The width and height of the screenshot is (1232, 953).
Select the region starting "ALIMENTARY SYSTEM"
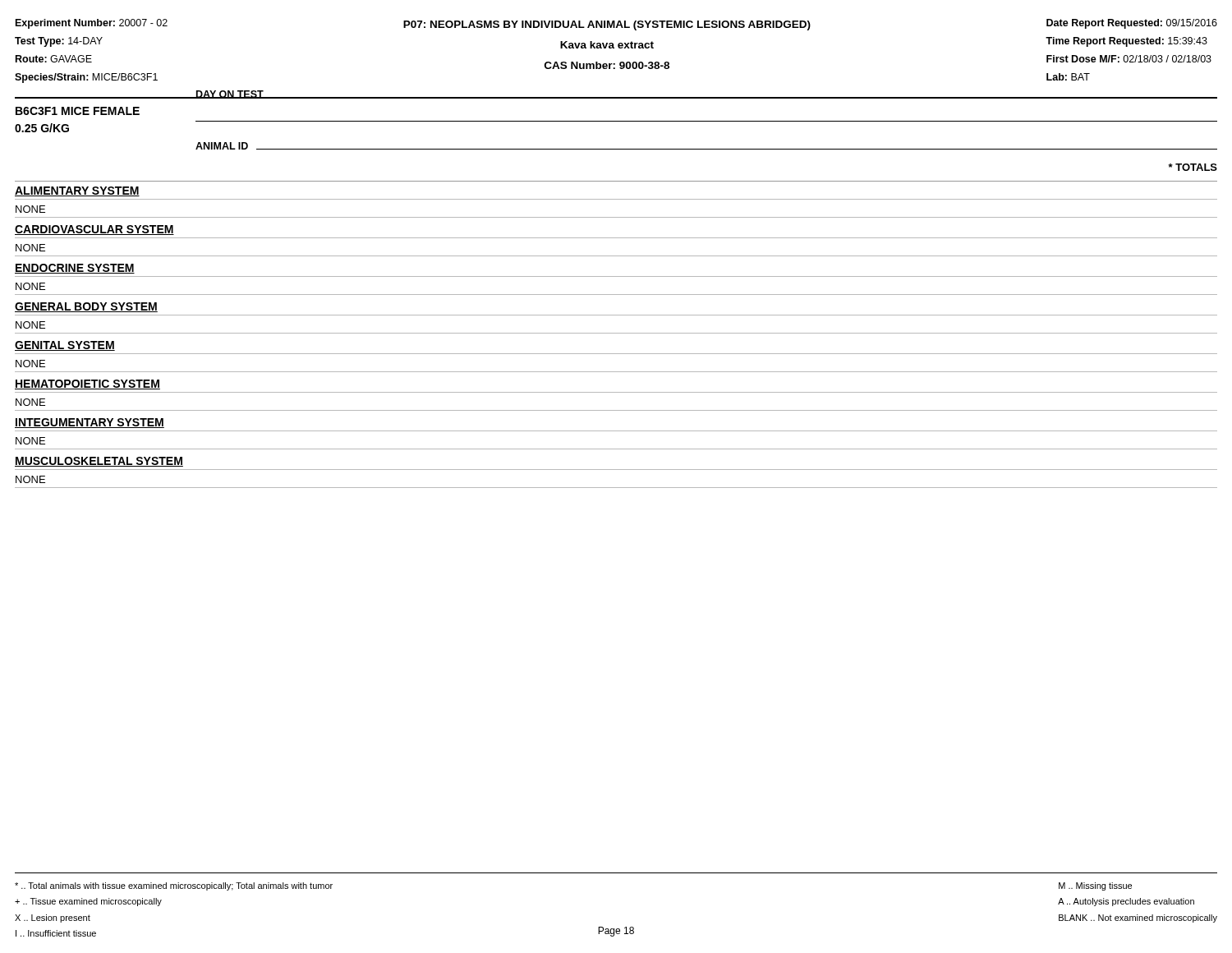click(x=77, y=191)
